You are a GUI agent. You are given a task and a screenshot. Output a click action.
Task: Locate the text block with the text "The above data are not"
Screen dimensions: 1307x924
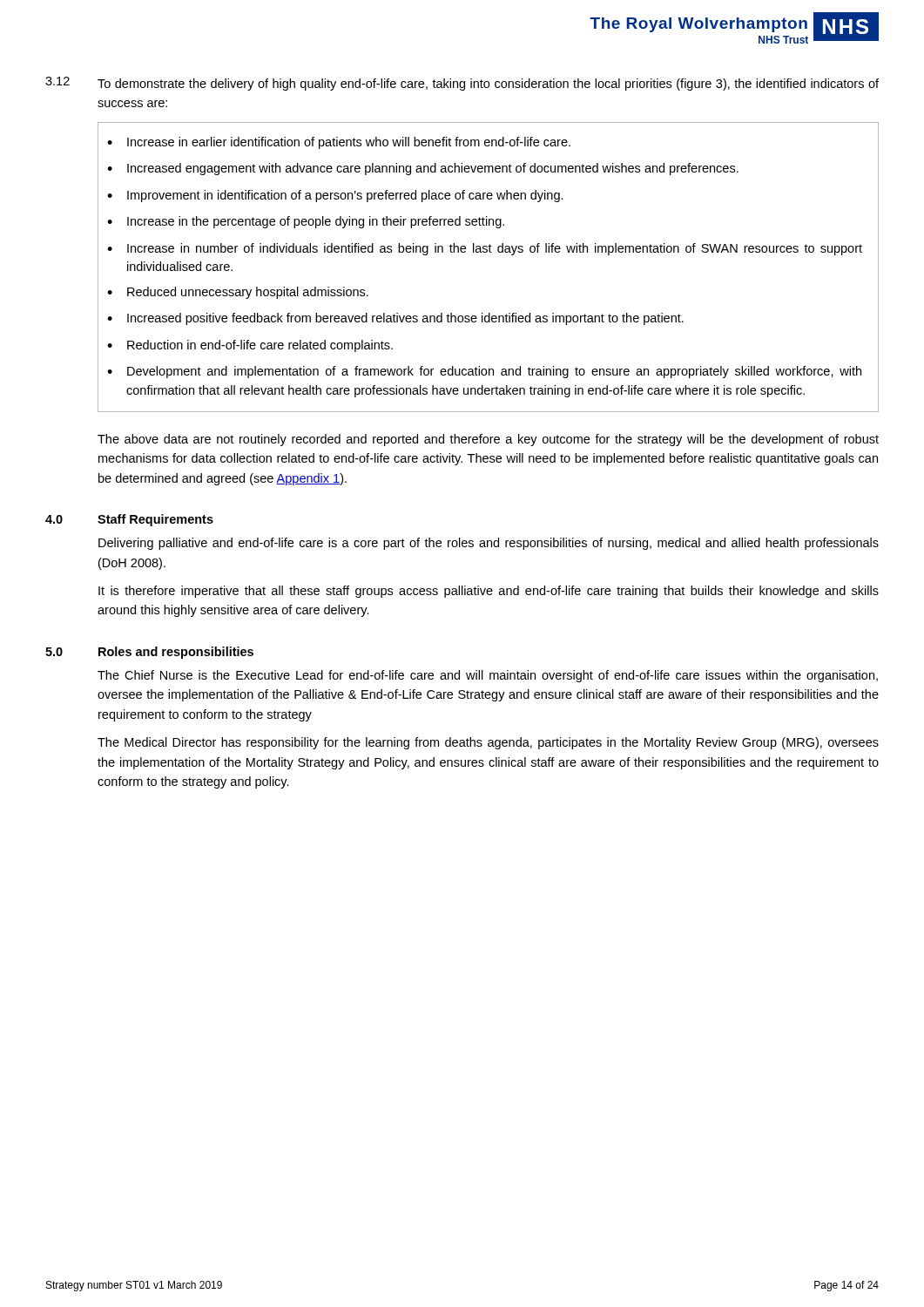pyautogui.click(x=488, y=458)
